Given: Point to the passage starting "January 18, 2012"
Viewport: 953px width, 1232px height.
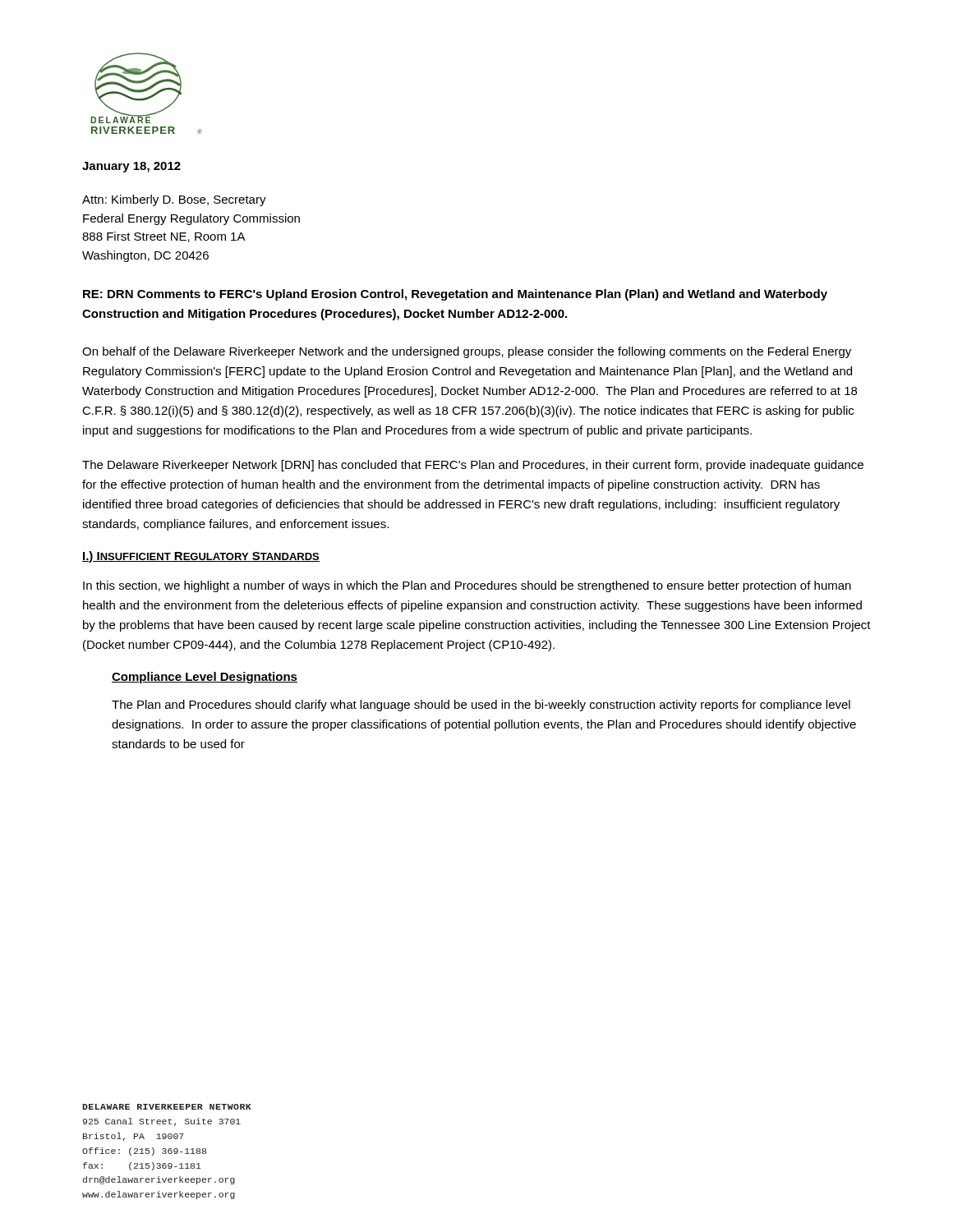Looking at the screenshot, I should point(131,166).
